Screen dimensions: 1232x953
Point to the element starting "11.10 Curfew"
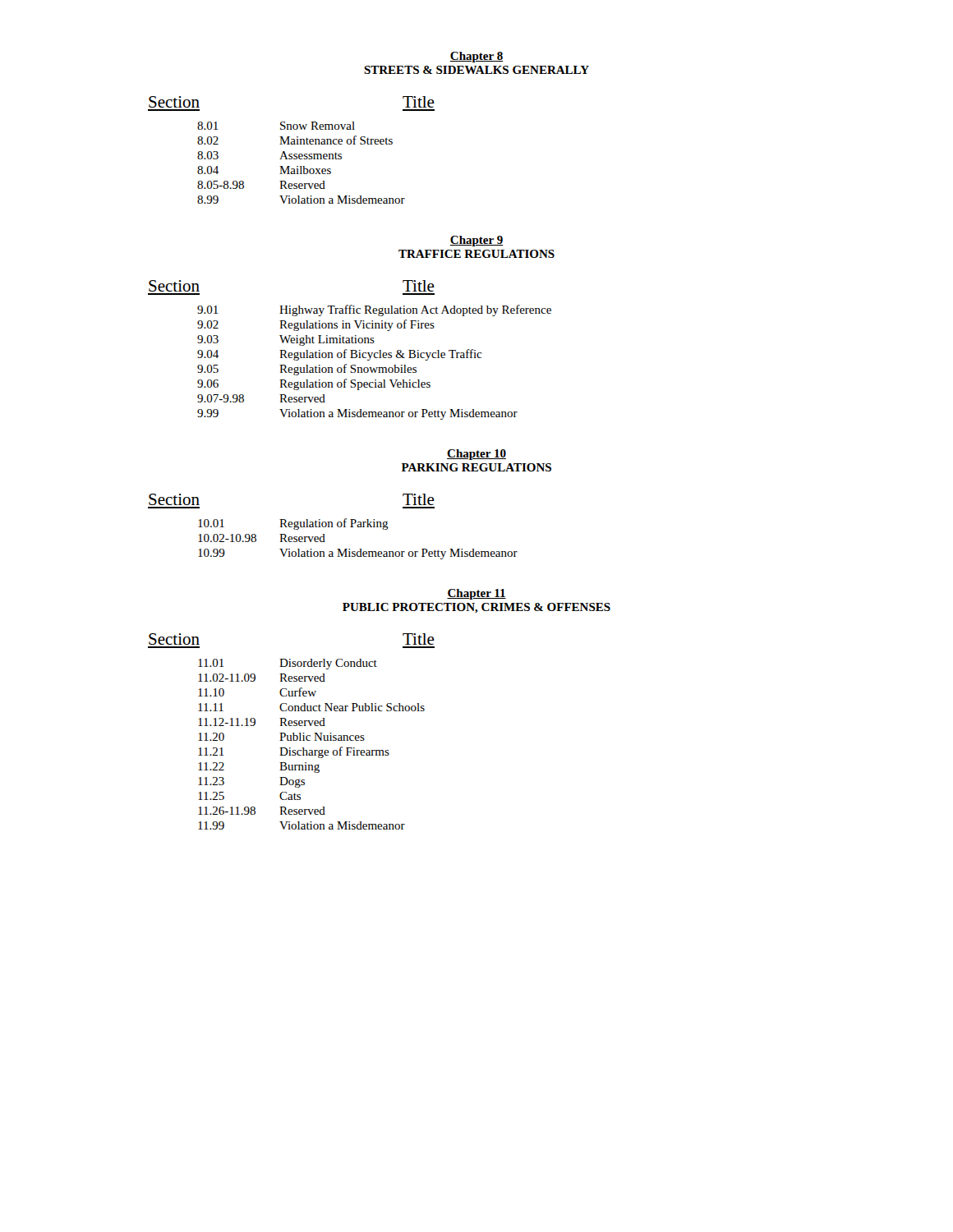pyautogui.click(x=215, y=692)
